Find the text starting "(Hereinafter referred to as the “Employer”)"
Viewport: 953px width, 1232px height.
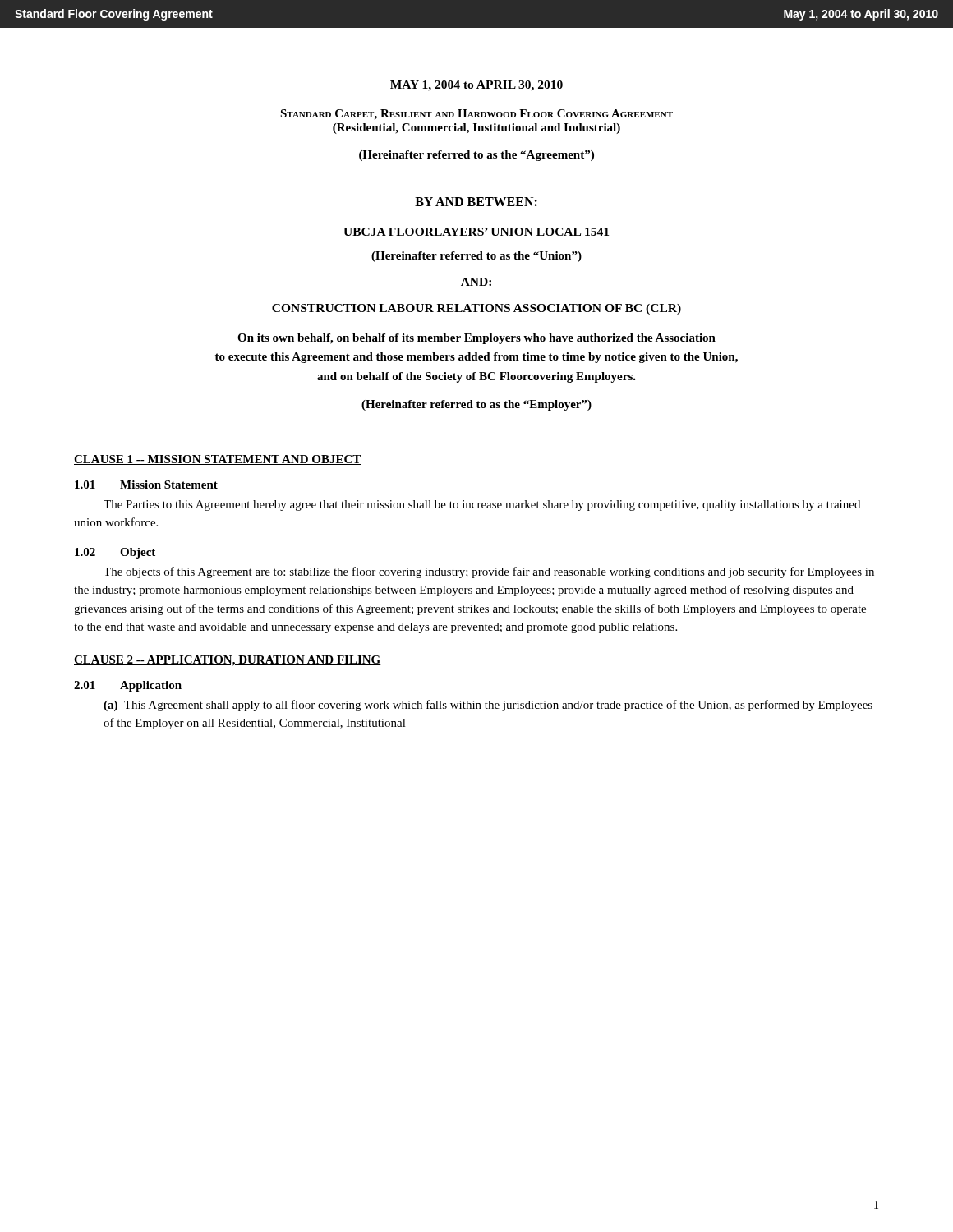(476, 404)
